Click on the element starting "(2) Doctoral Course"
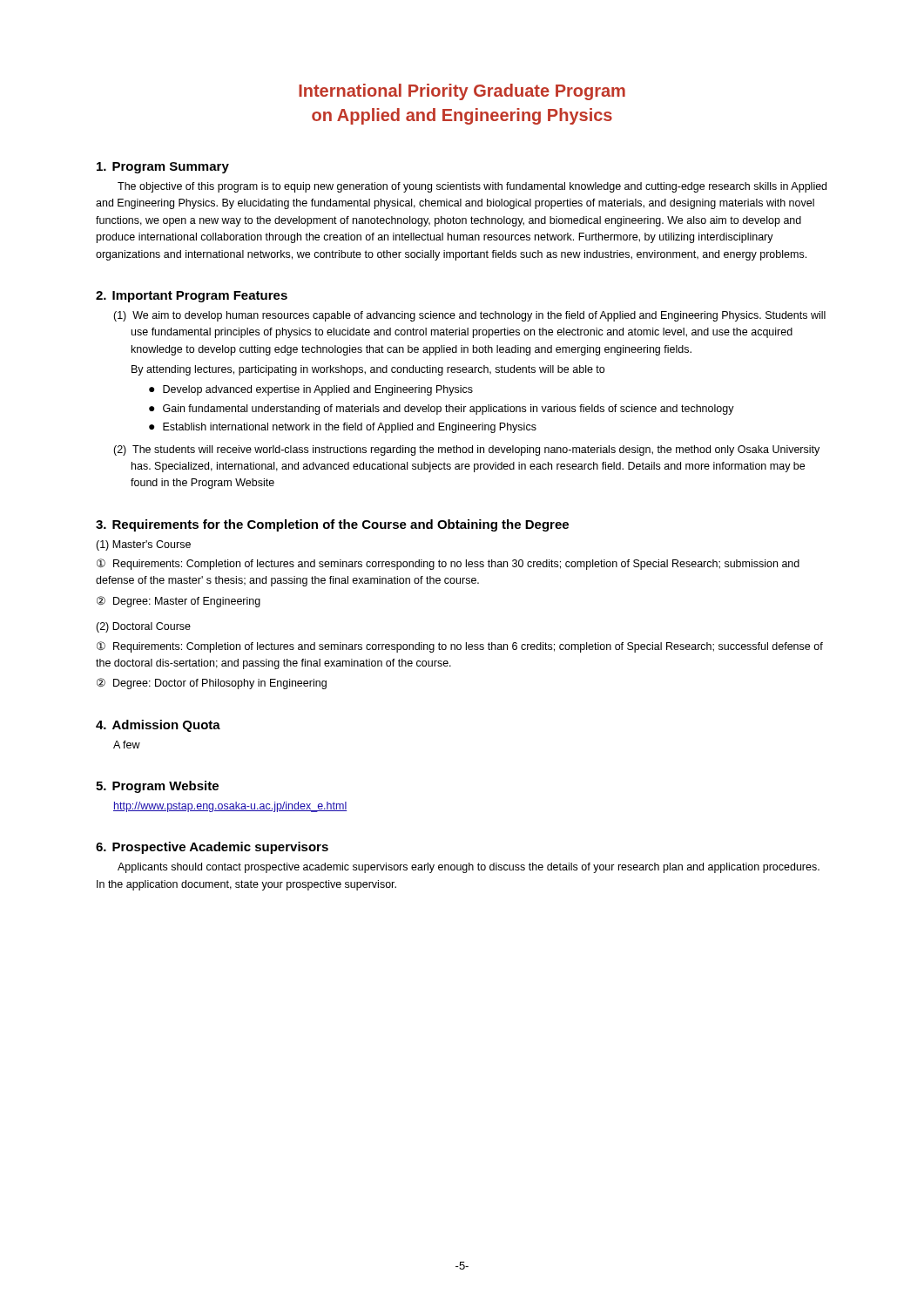The width and height of the screenshot is (924, 1307). [x=143, y=627]
